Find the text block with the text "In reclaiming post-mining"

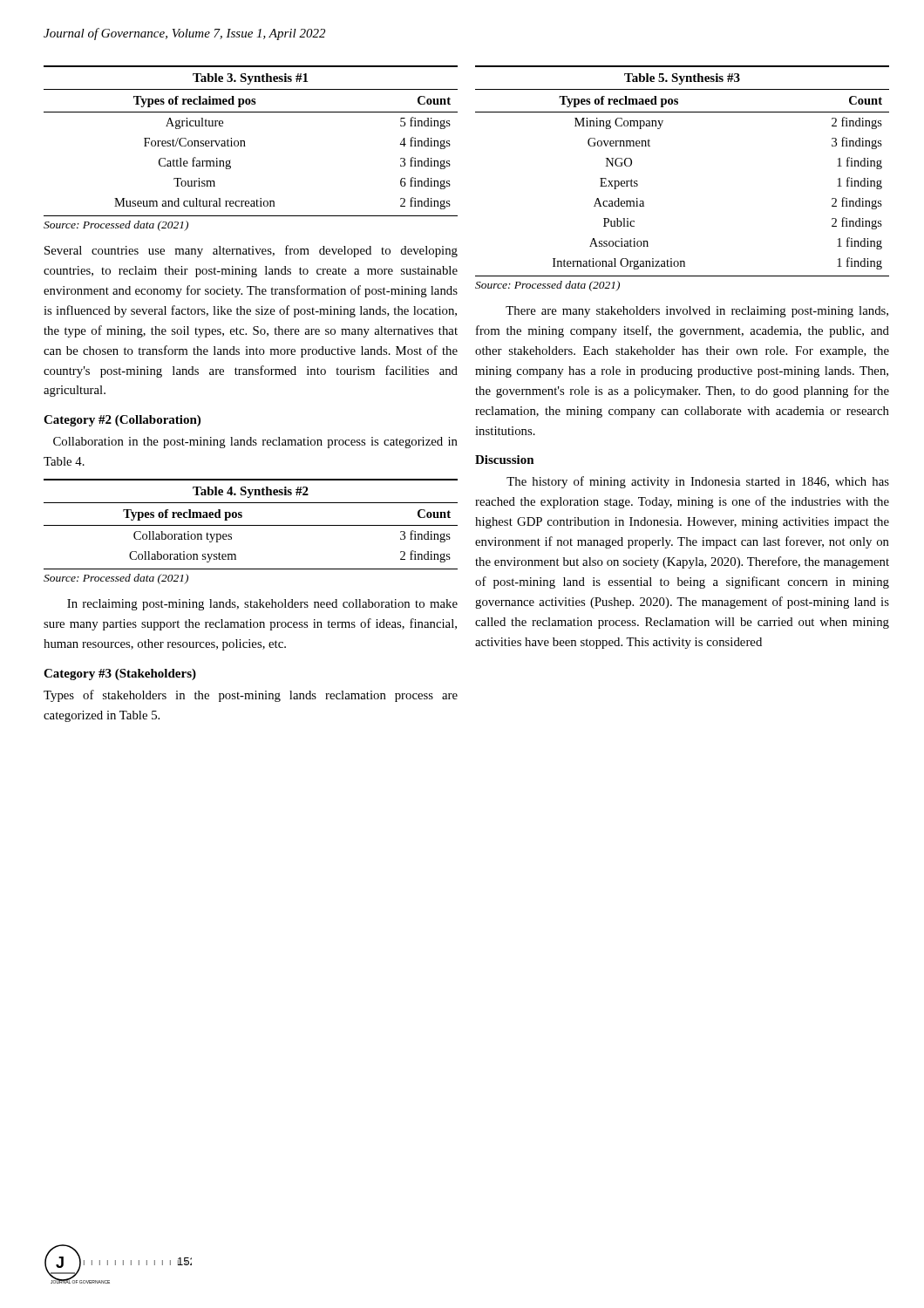[251, 624]
